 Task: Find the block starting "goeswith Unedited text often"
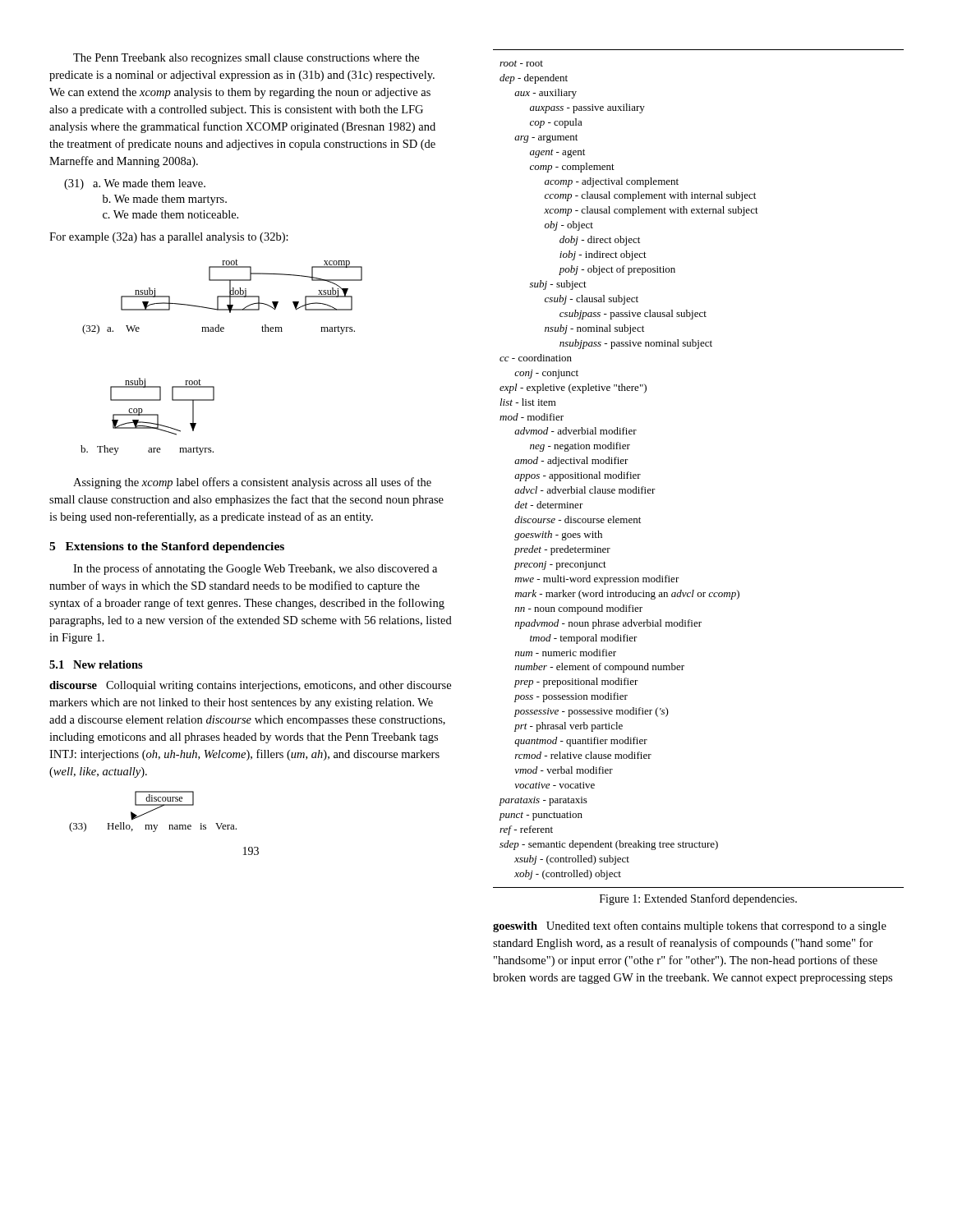pyautogui.click(x=698, y=952)
